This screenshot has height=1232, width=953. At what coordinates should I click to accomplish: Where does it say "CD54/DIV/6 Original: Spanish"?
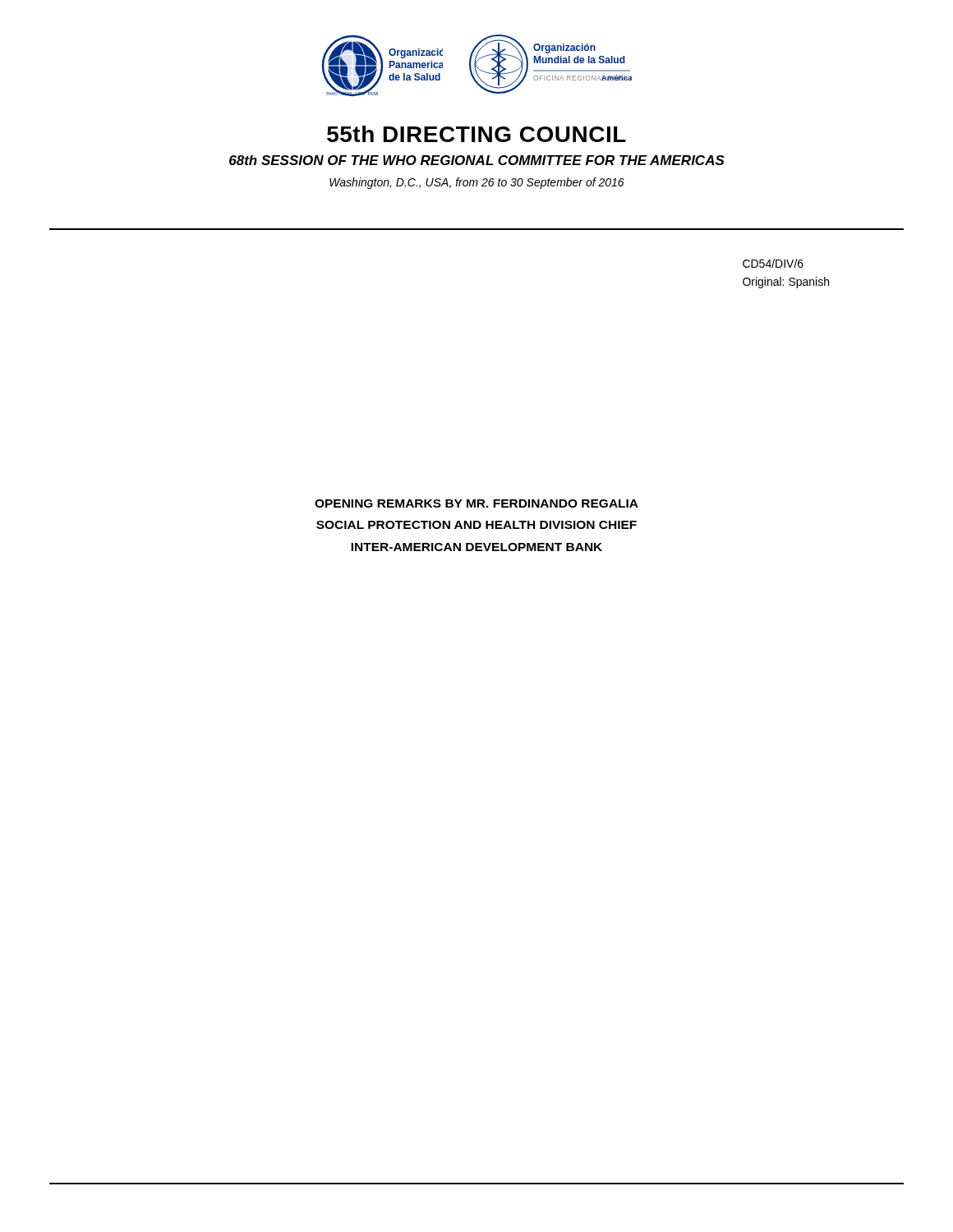[x=786, y=273]
